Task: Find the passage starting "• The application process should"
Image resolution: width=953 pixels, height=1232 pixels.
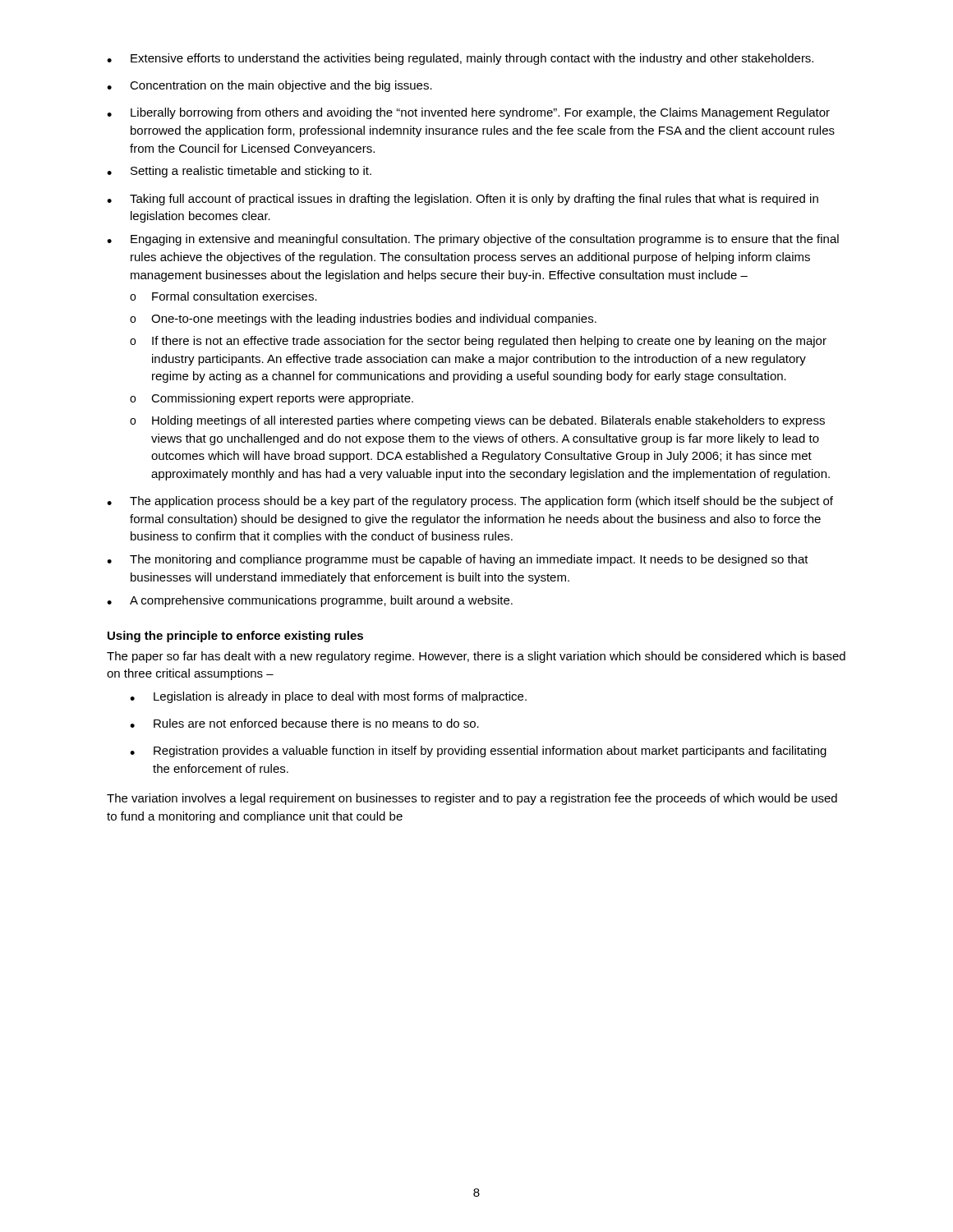Action: (476, 519)
